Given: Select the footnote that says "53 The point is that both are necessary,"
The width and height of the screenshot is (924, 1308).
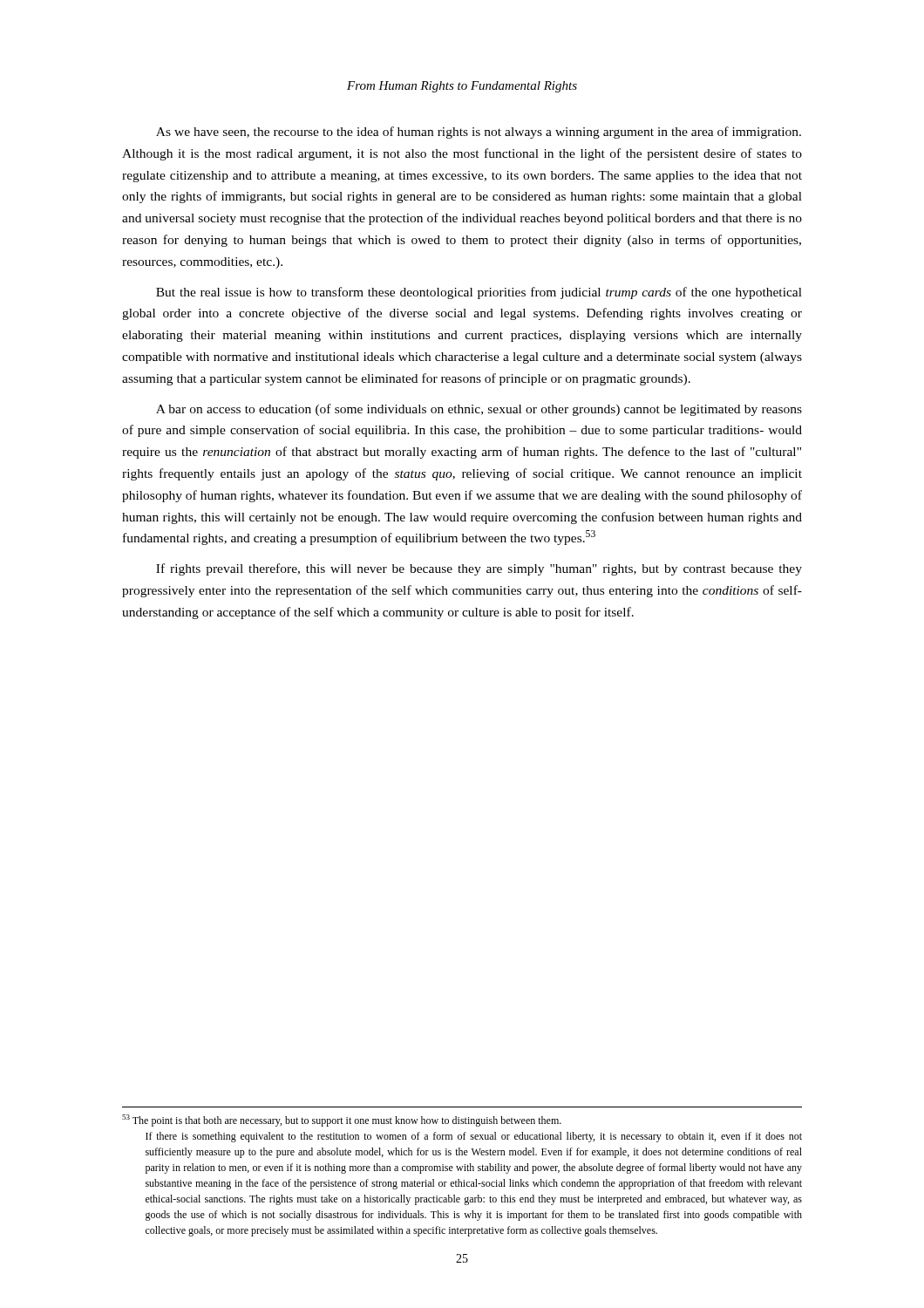Looking at the screenshot, I should pos(462,1175).
